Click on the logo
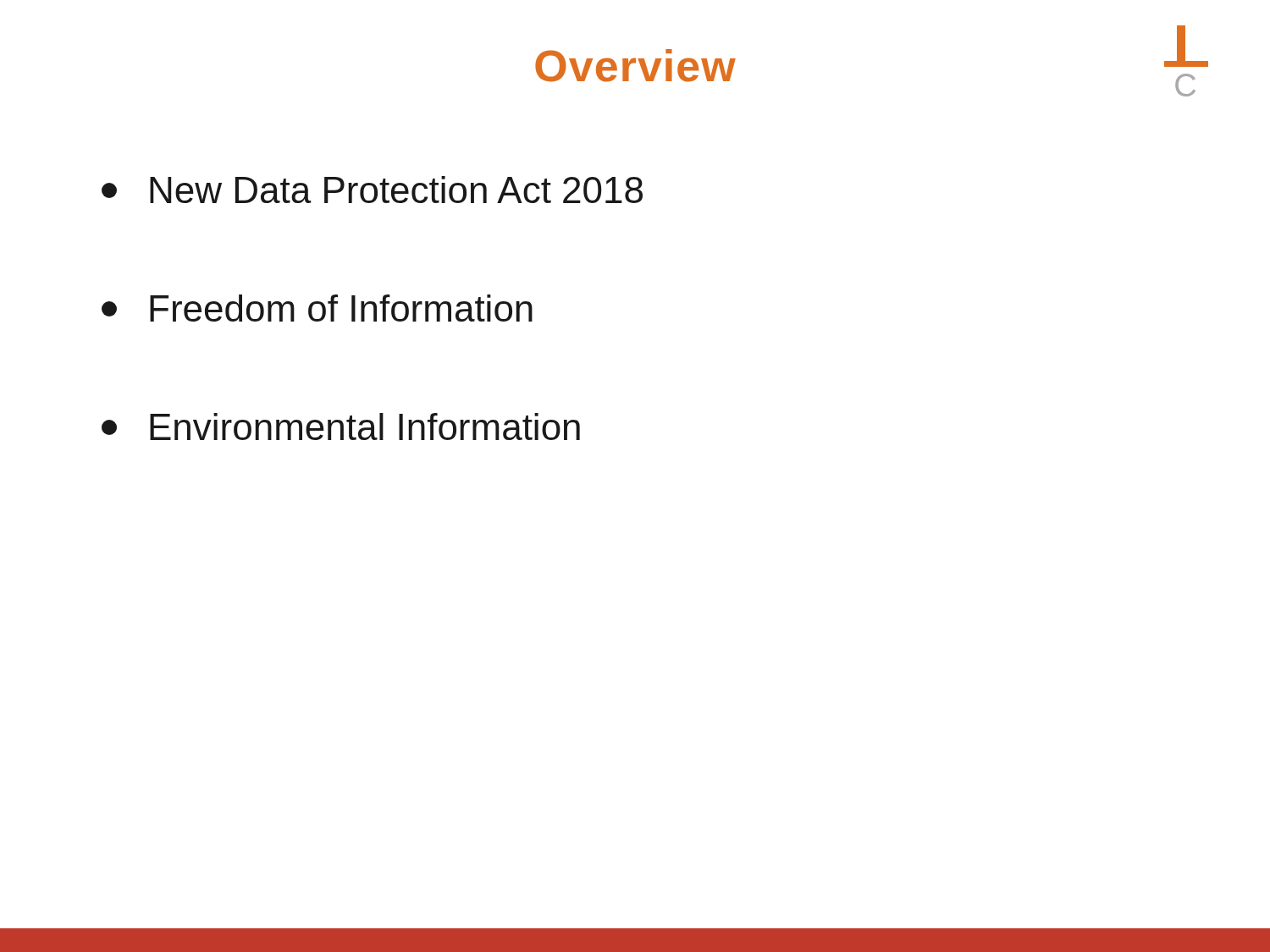 point(1185,62)
